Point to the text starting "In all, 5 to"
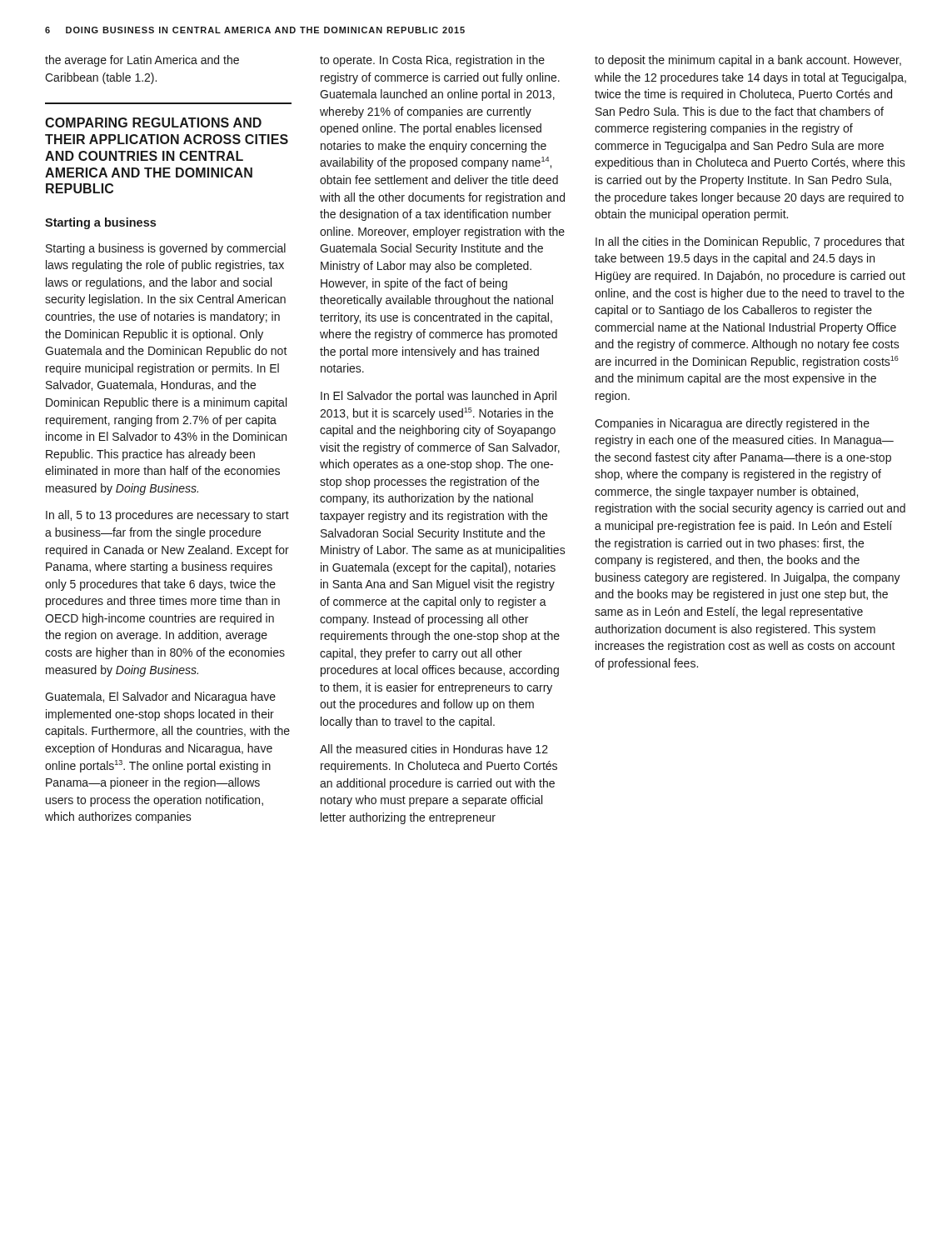Screen dimensions: 1250x952 (167, 592)
